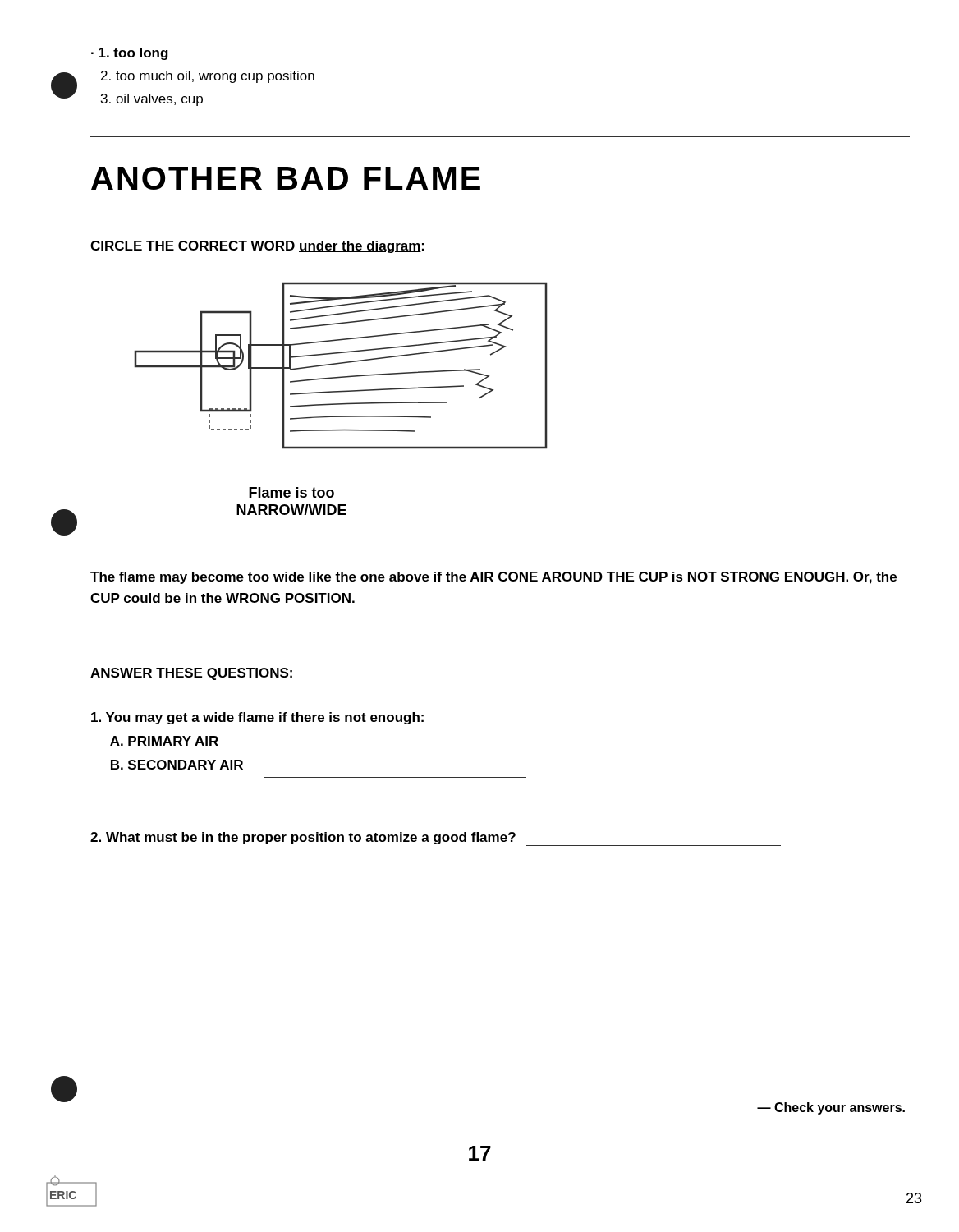The height and width of the screenshot is (1232, 959).
Task: Select the text with the text "— Check your answers."
Action: point(832,1108)
